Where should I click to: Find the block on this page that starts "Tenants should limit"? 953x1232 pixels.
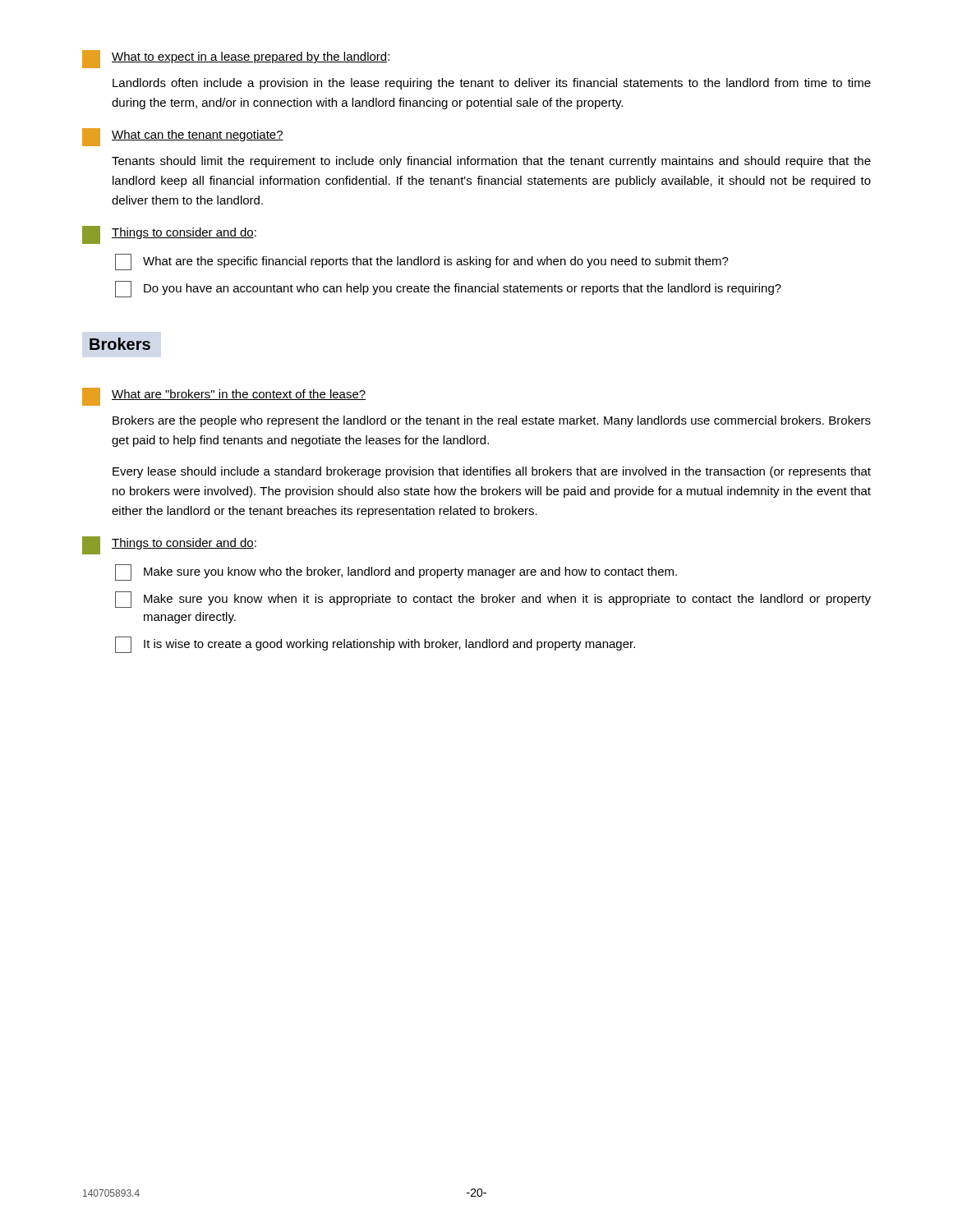491,180
